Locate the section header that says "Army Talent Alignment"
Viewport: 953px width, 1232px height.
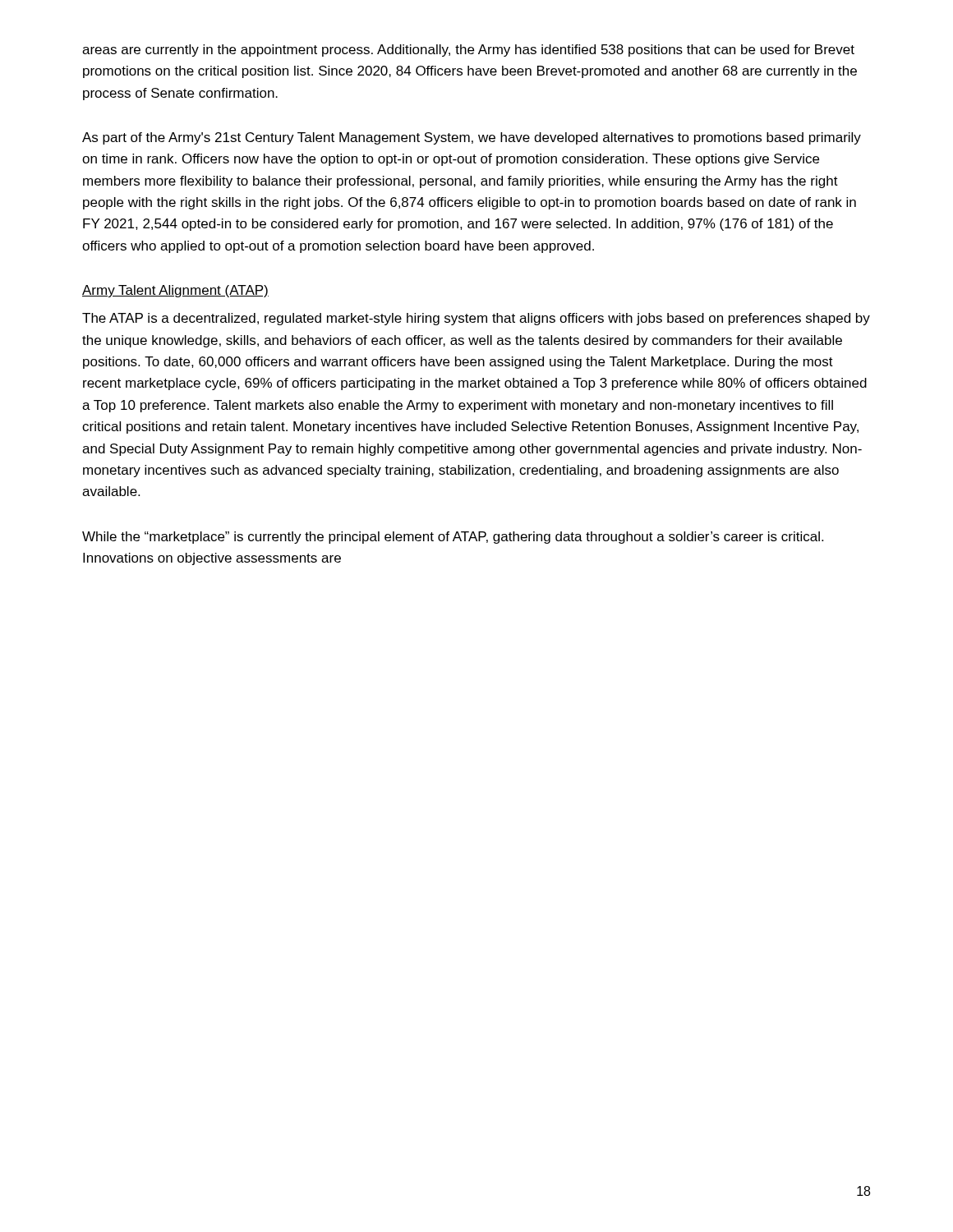[x=175, y=290]
